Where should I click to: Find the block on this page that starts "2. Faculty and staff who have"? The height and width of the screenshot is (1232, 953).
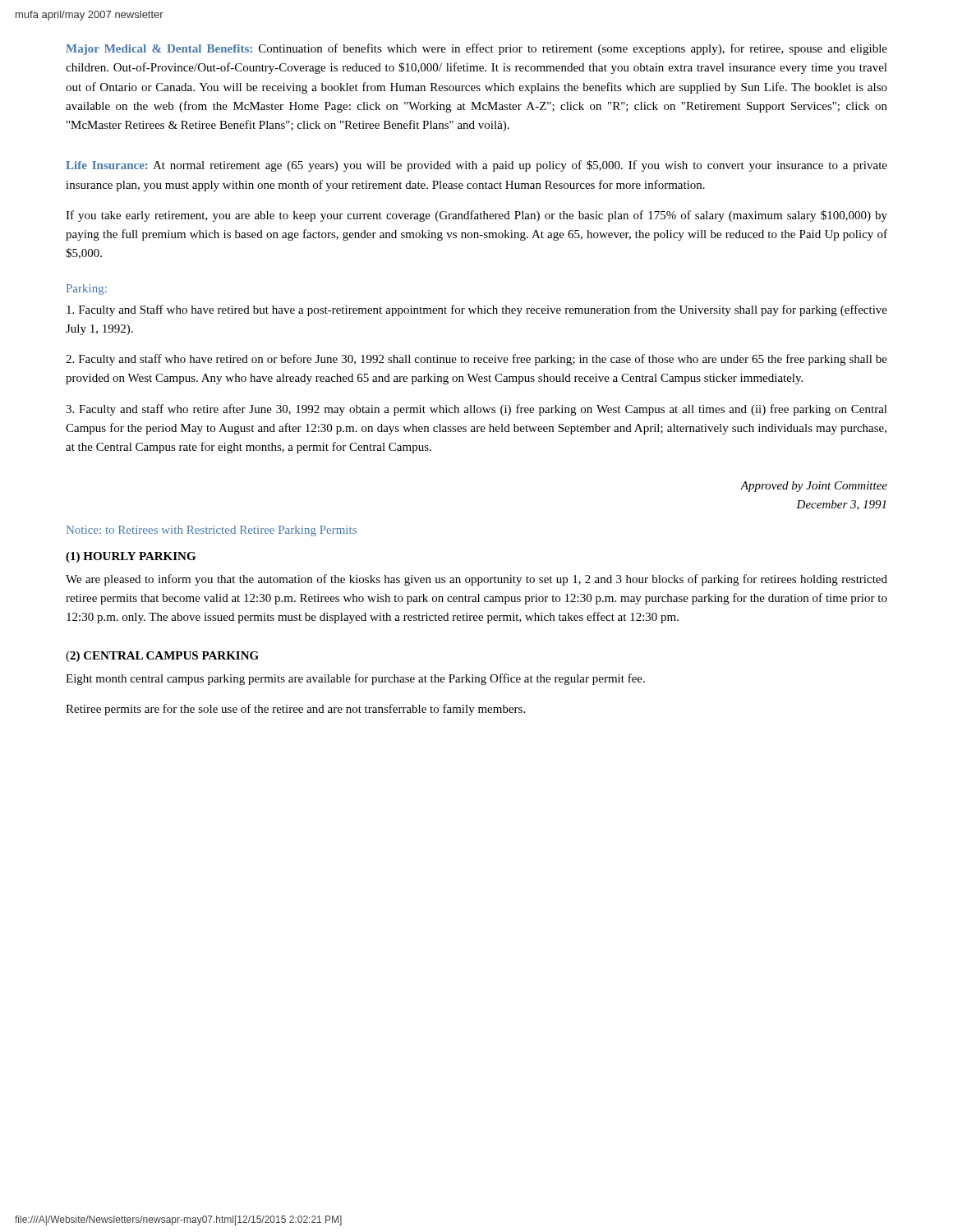[x=476, y=368]
